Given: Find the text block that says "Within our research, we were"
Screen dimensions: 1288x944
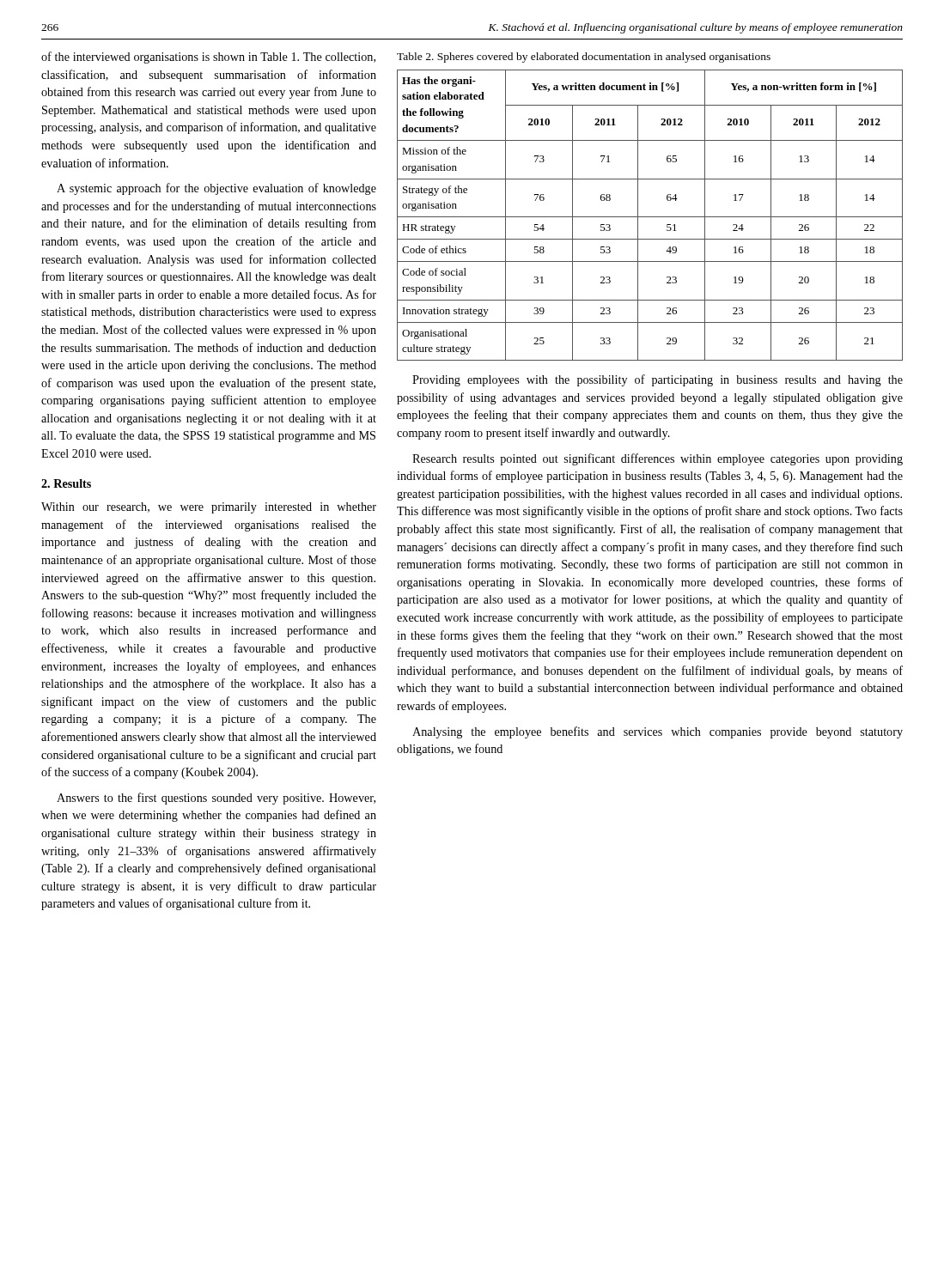Looking at the screenshot, I should pyautogui.click(x=209, y=705).
